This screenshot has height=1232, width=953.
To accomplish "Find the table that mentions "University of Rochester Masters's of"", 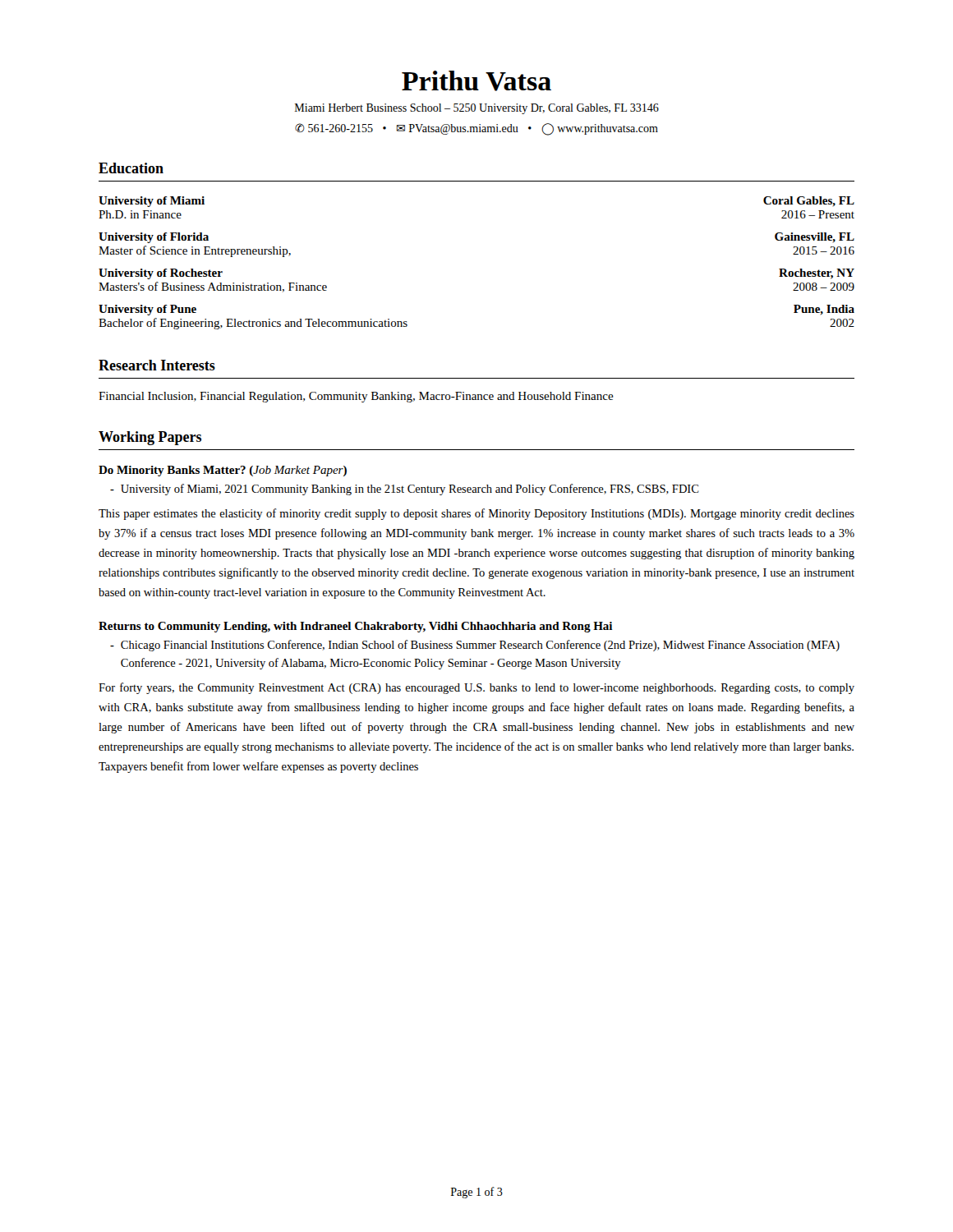I will pyautogui.click(x=476, y=262).
